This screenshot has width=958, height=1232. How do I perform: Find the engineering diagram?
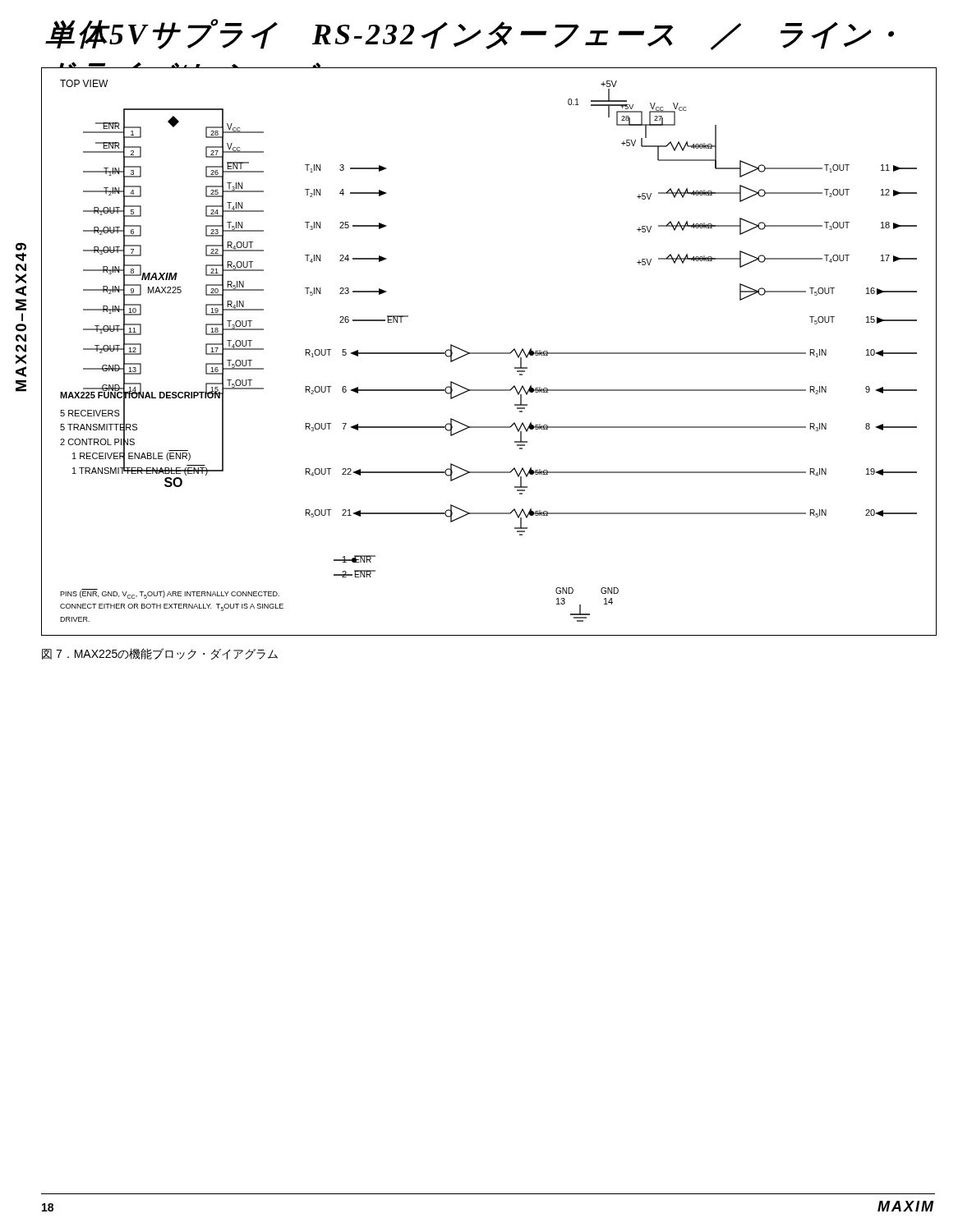(489, 352)
